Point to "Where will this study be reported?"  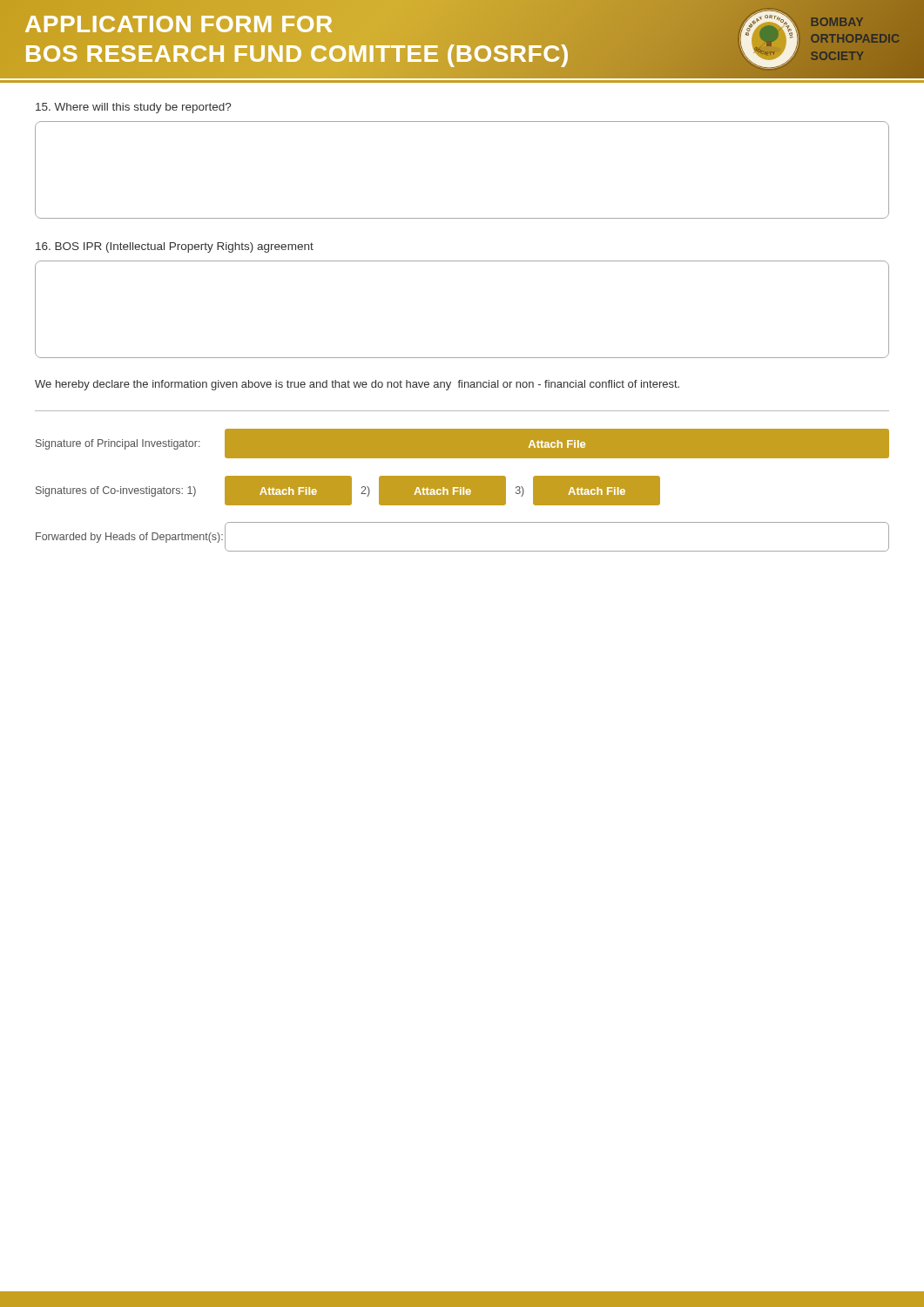[133, 107]
